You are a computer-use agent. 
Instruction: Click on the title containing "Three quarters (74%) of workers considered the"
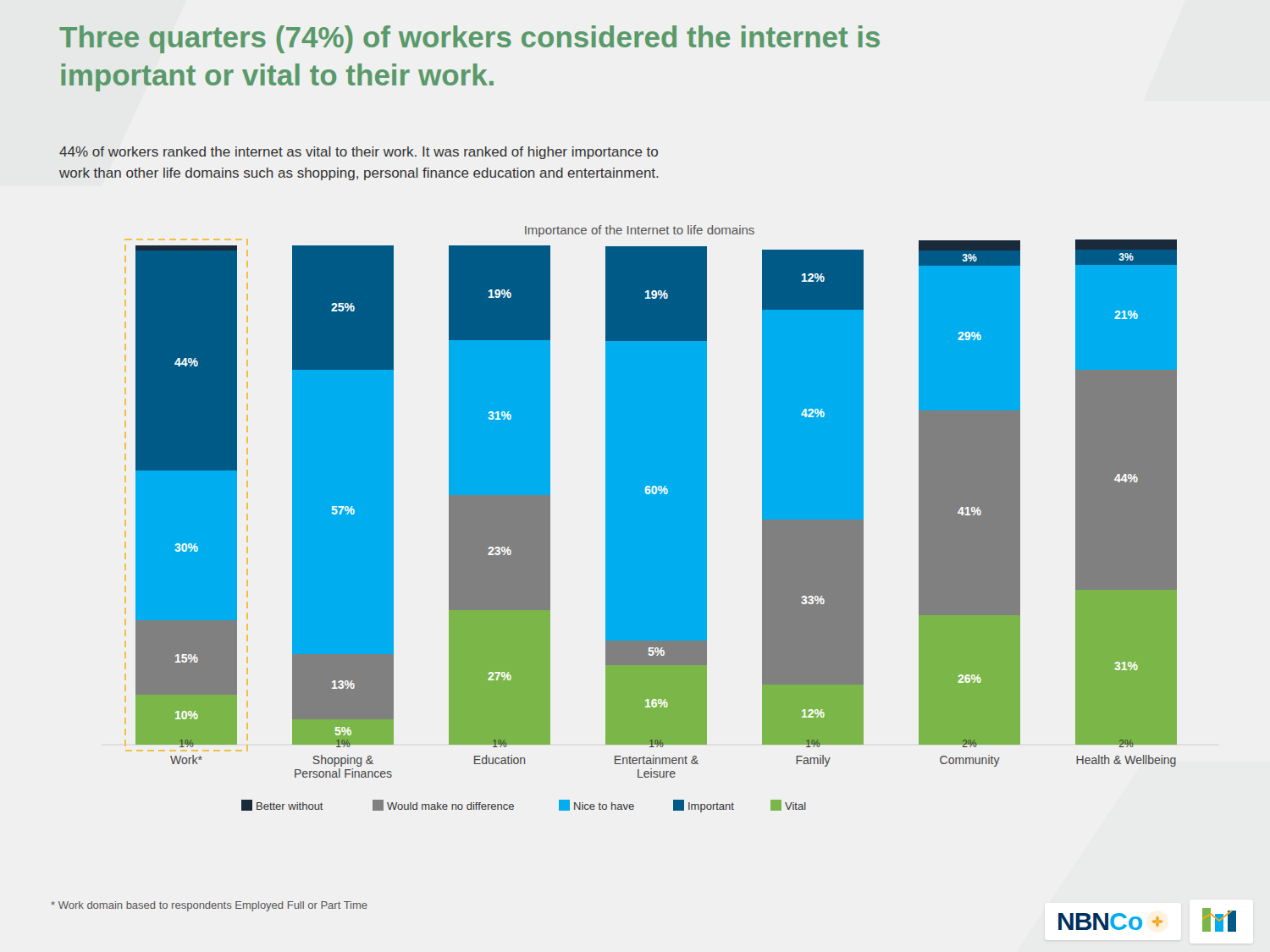pyautogui.click(x=483, y=57)
